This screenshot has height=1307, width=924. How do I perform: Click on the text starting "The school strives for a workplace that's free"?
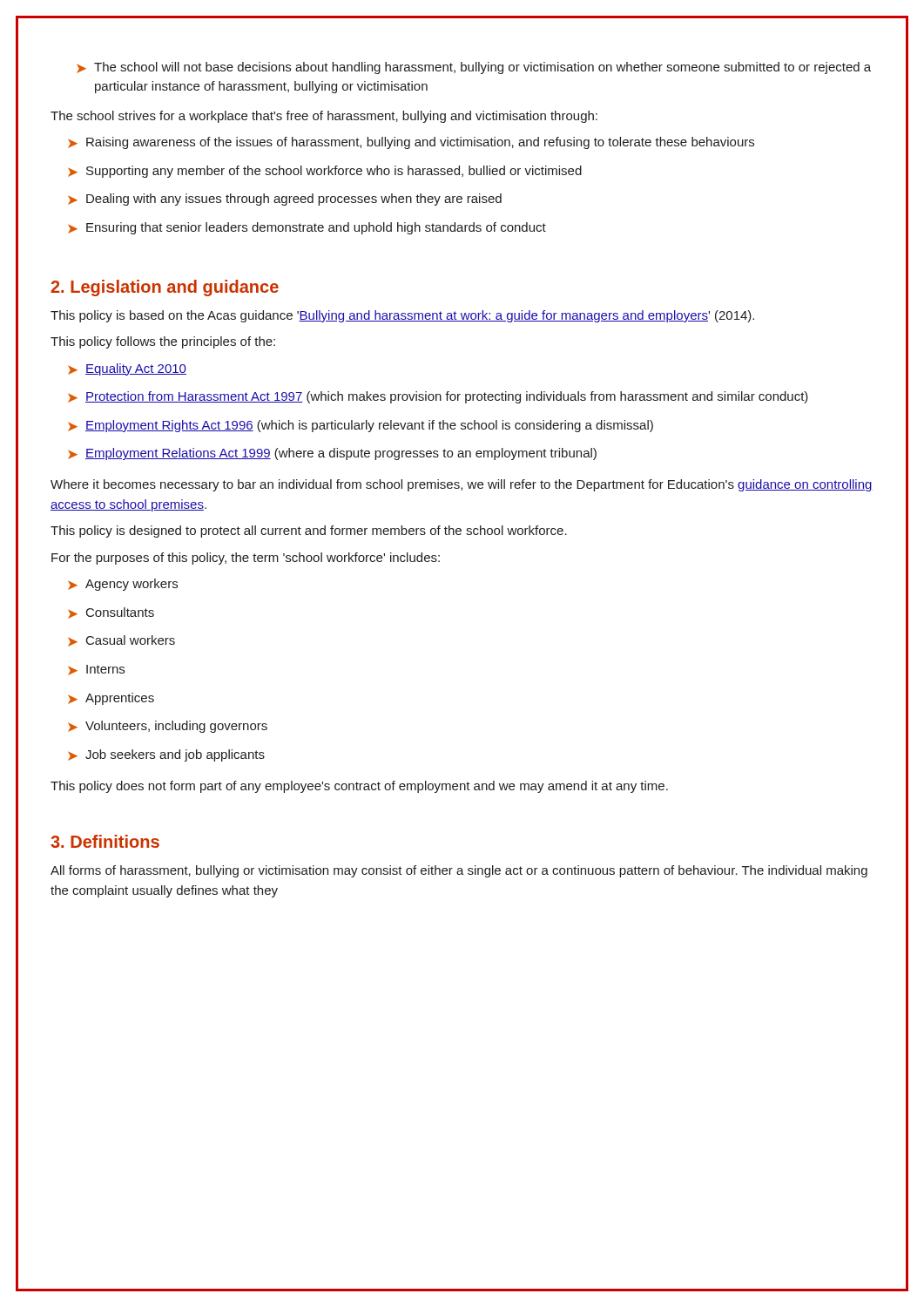(324, 115)
